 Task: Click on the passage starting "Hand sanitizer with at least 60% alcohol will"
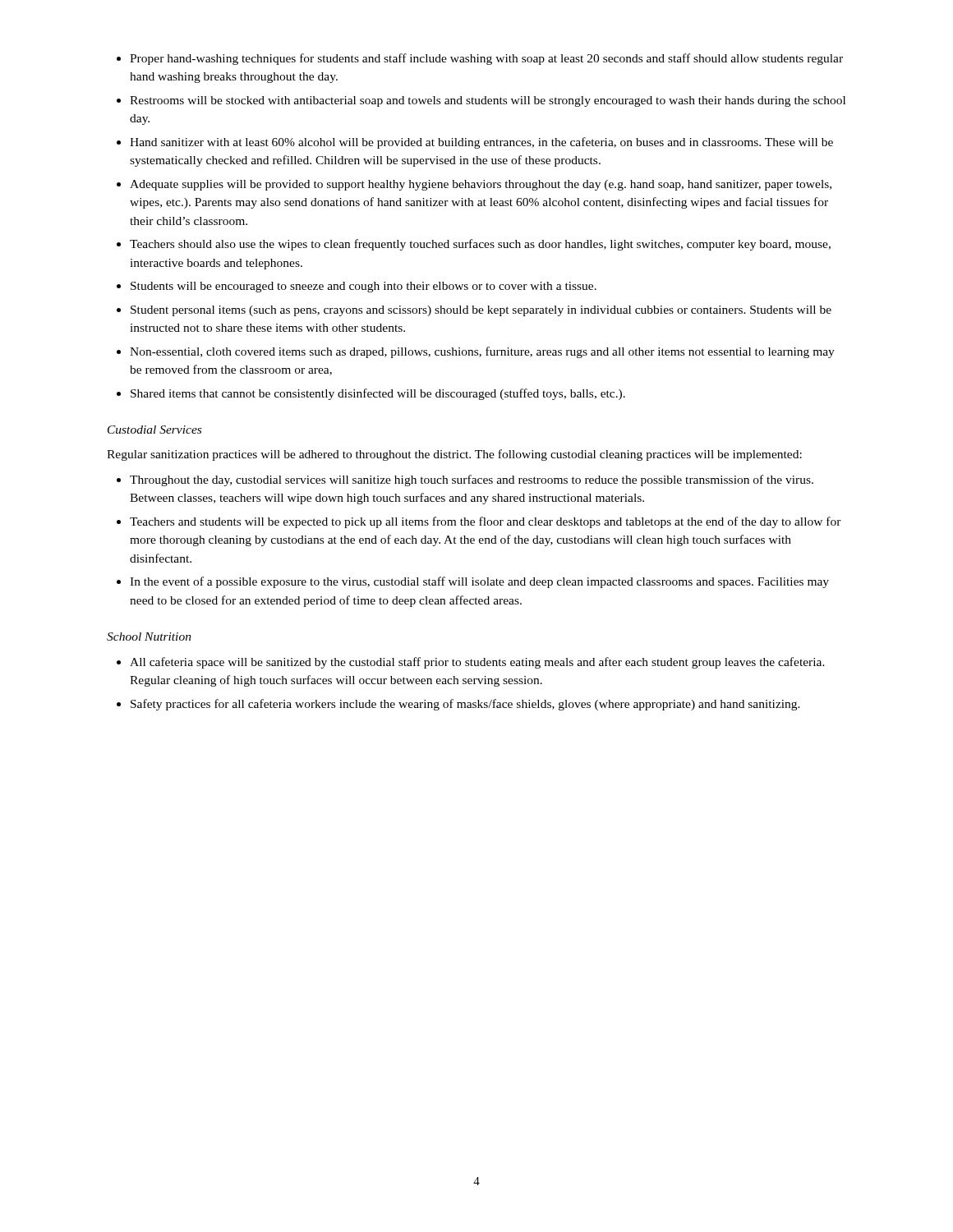click(488, 151)
